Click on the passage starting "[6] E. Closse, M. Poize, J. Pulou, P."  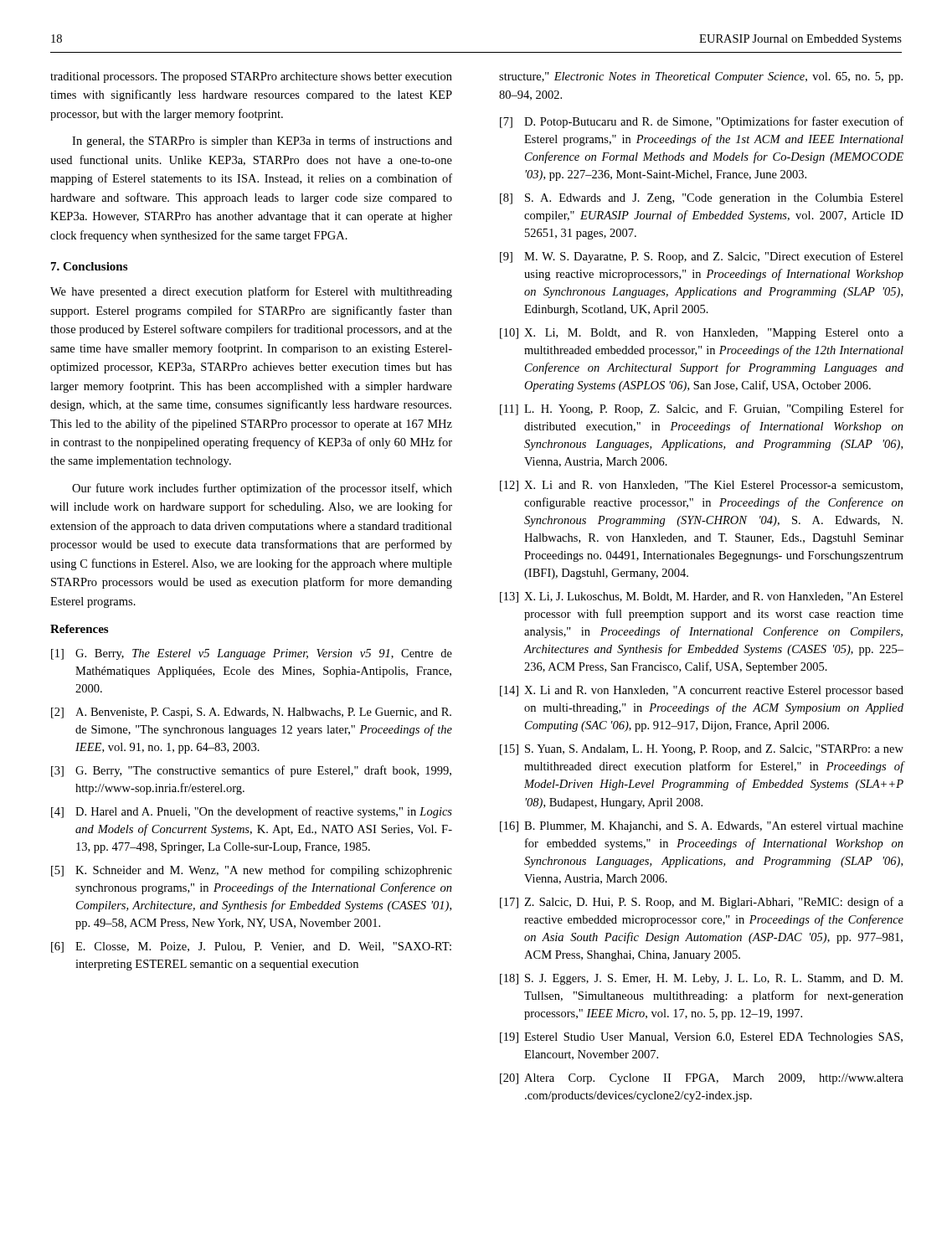click(251, 956)
